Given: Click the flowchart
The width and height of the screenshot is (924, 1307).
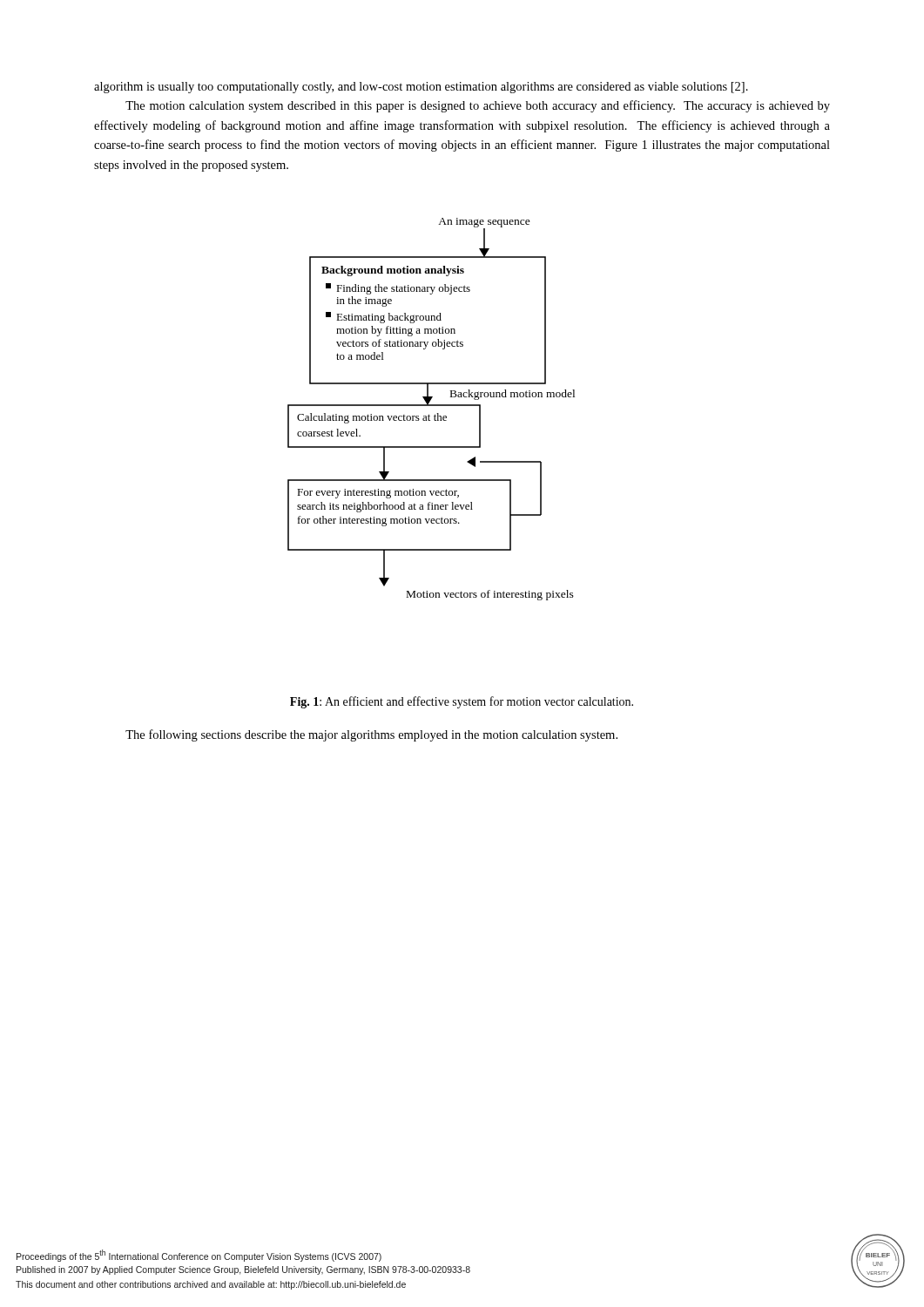Looking at the screenshot, I should 462,443.
